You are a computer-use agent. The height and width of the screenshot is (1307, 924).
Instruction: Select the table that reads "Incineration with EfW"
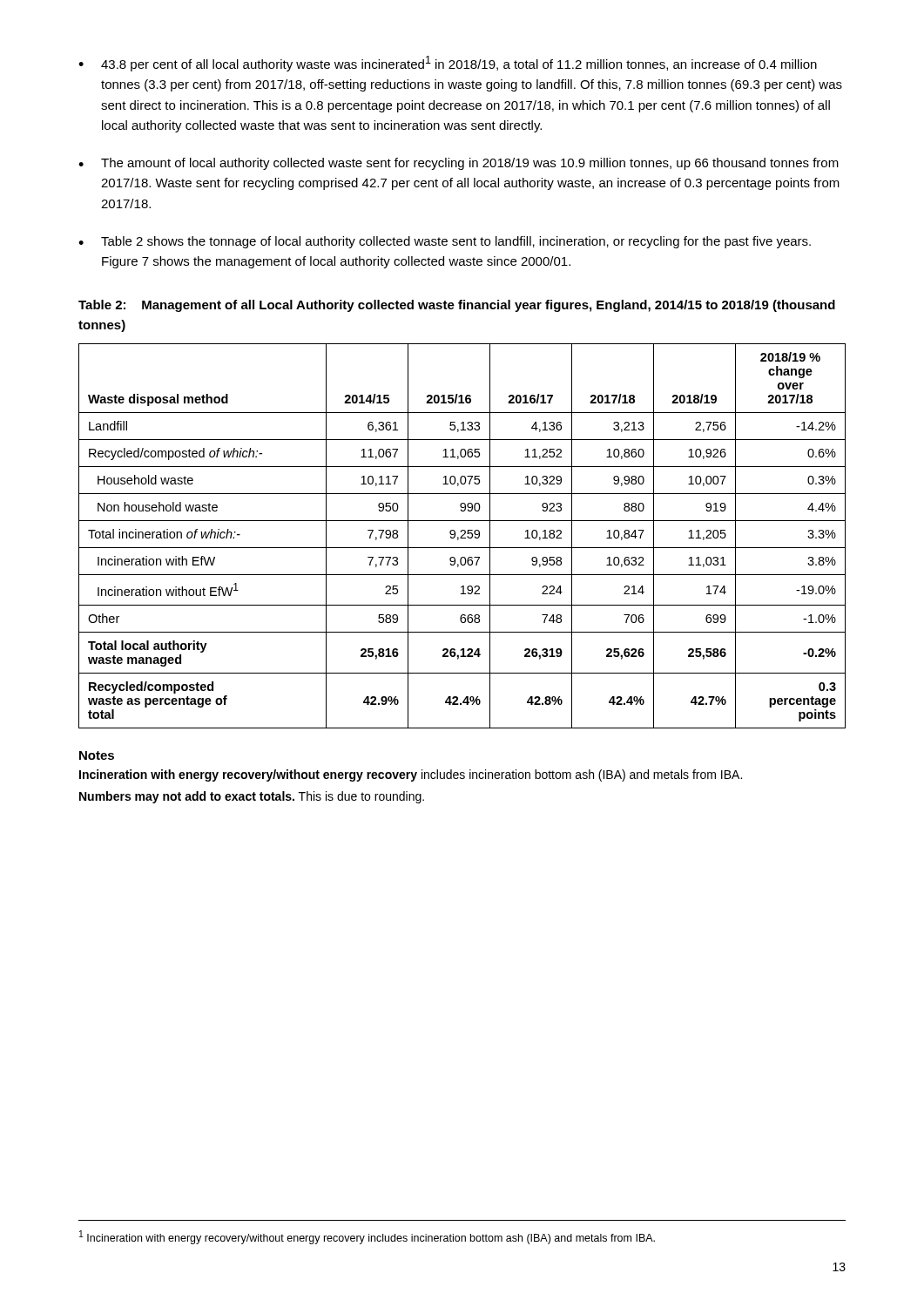click(x=462, y=536)
